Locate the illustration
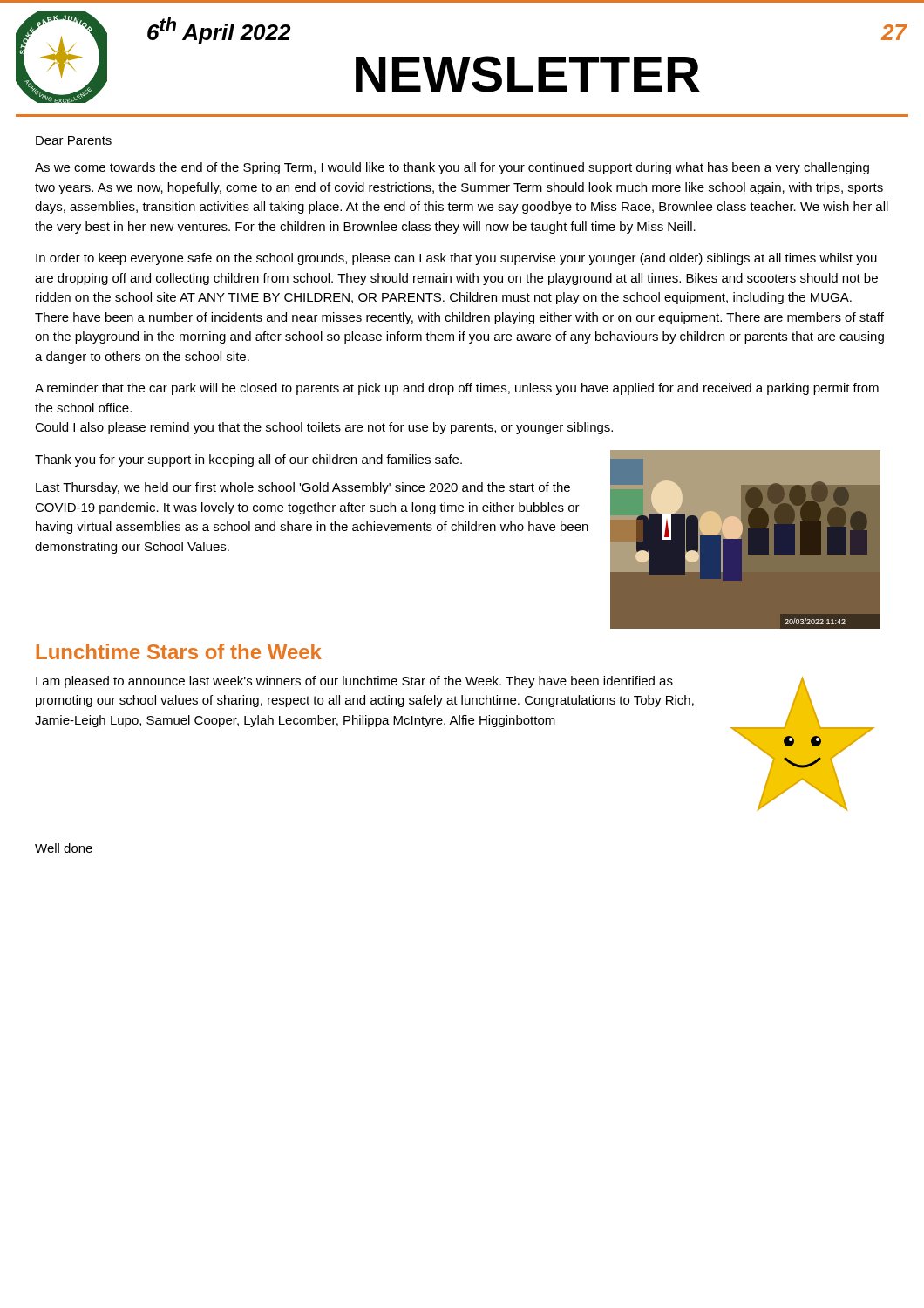The width and height of the screenshot is (924, 1308). pyautogui.click(x=802, y=749)
